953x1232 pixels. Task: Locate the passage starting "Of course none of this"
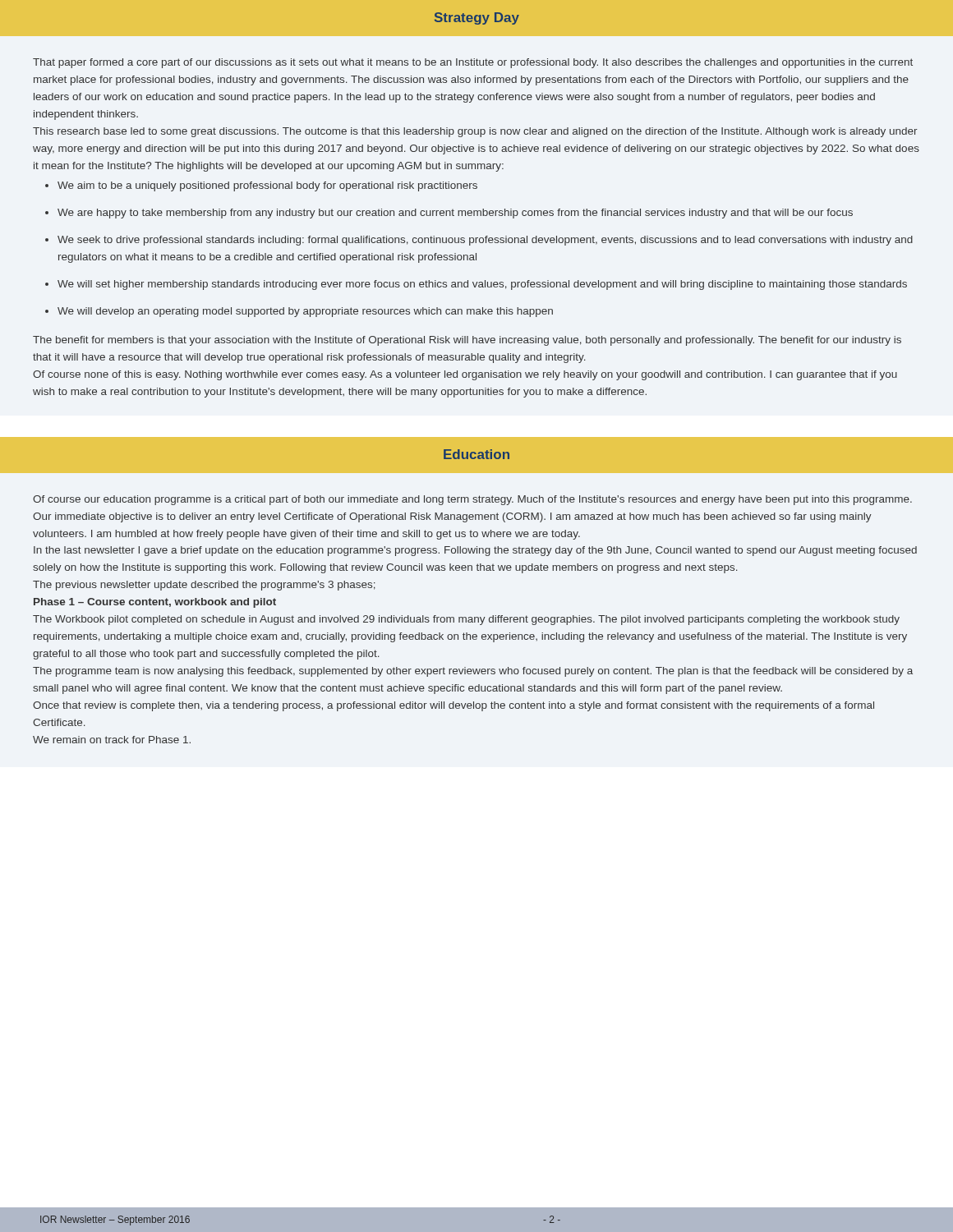point(476,383)
